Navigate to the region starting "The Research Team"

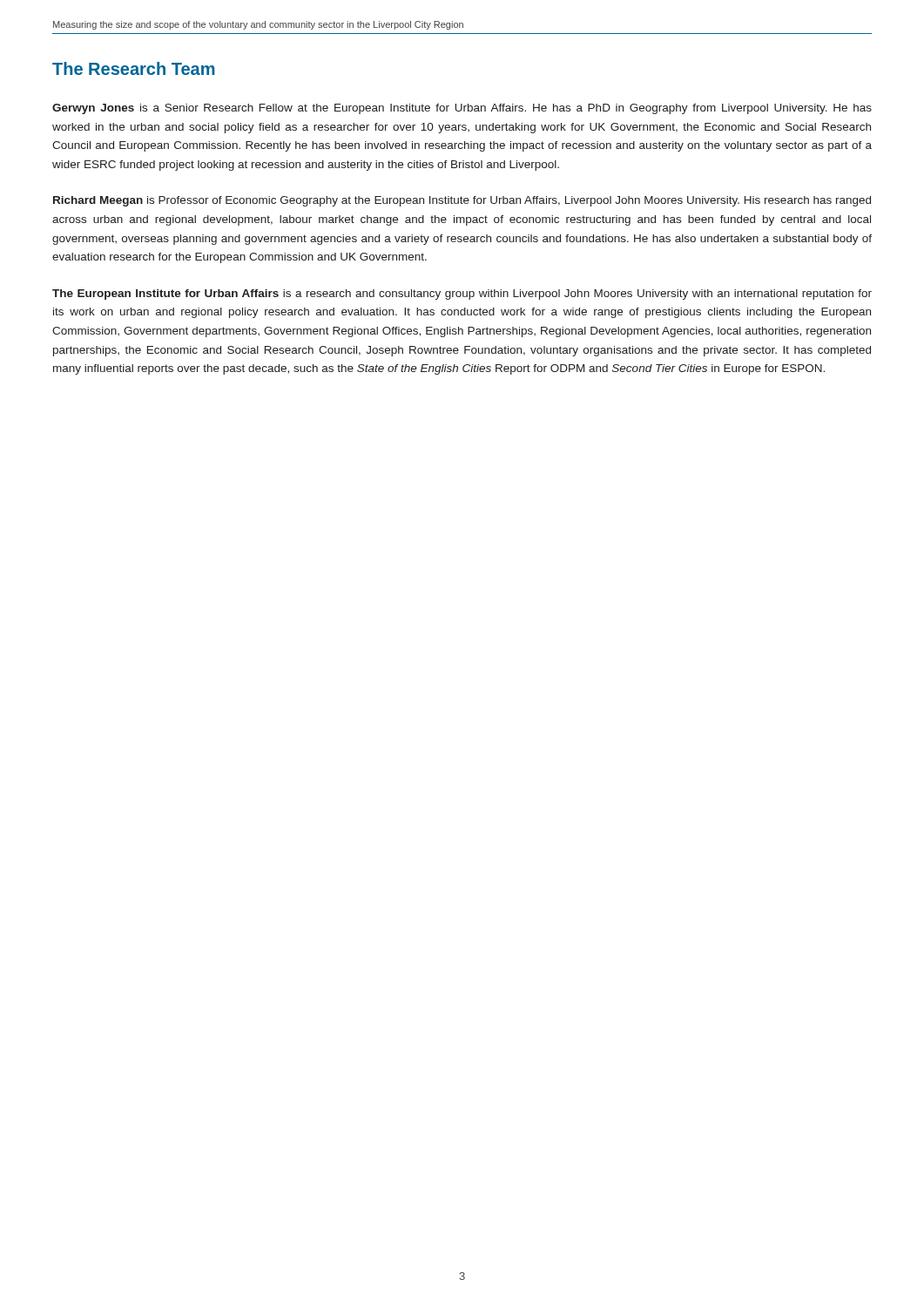pyautogui.click(x=134, y=69)
